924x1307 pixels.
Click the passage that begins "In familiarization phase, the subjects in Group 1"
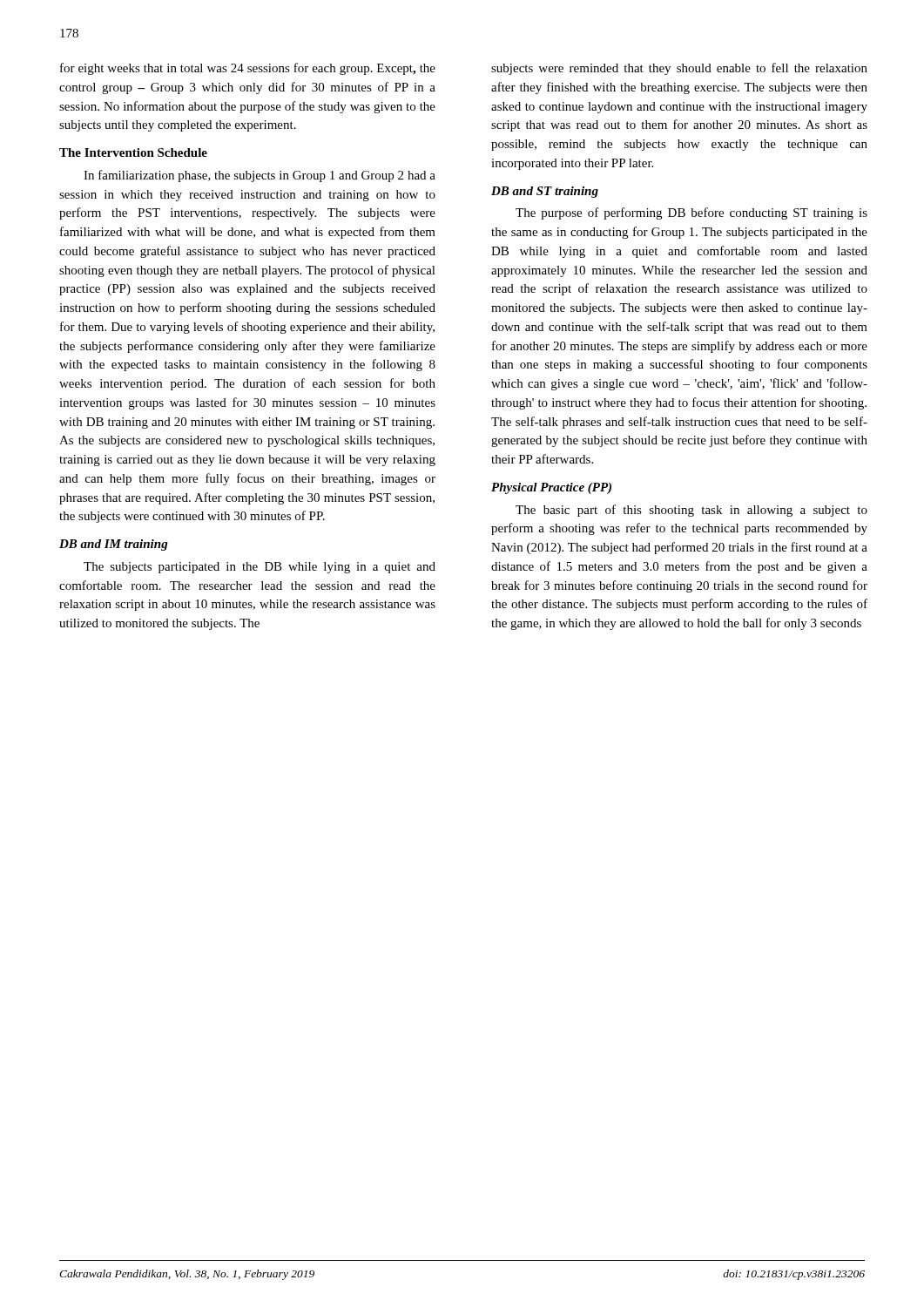(247, 346)
